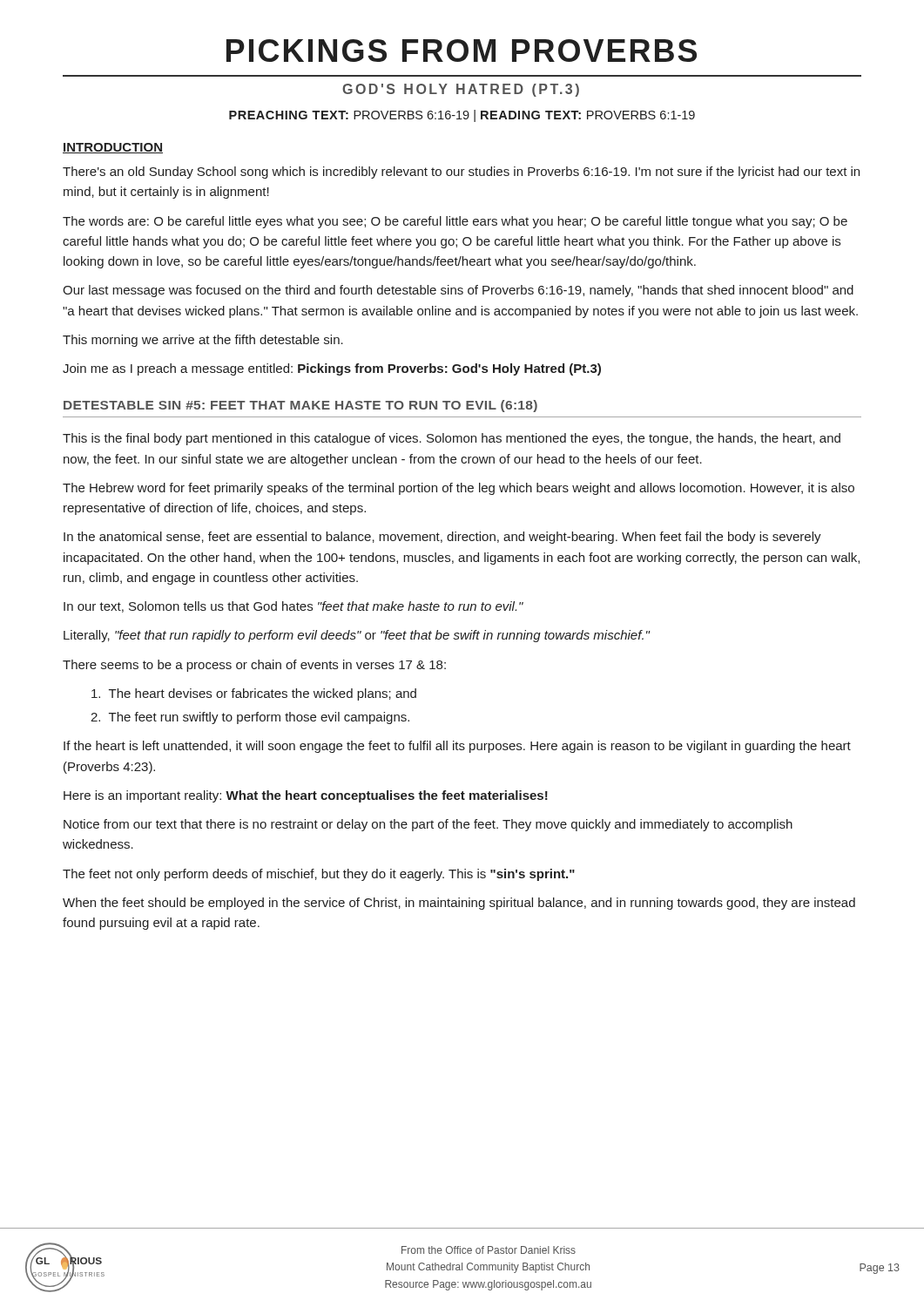Image resolution: width=924 pixels, height=1307 pixels.
Task: Click the passage that begins "Notice from our text that there is"
Action: point(428,834)
